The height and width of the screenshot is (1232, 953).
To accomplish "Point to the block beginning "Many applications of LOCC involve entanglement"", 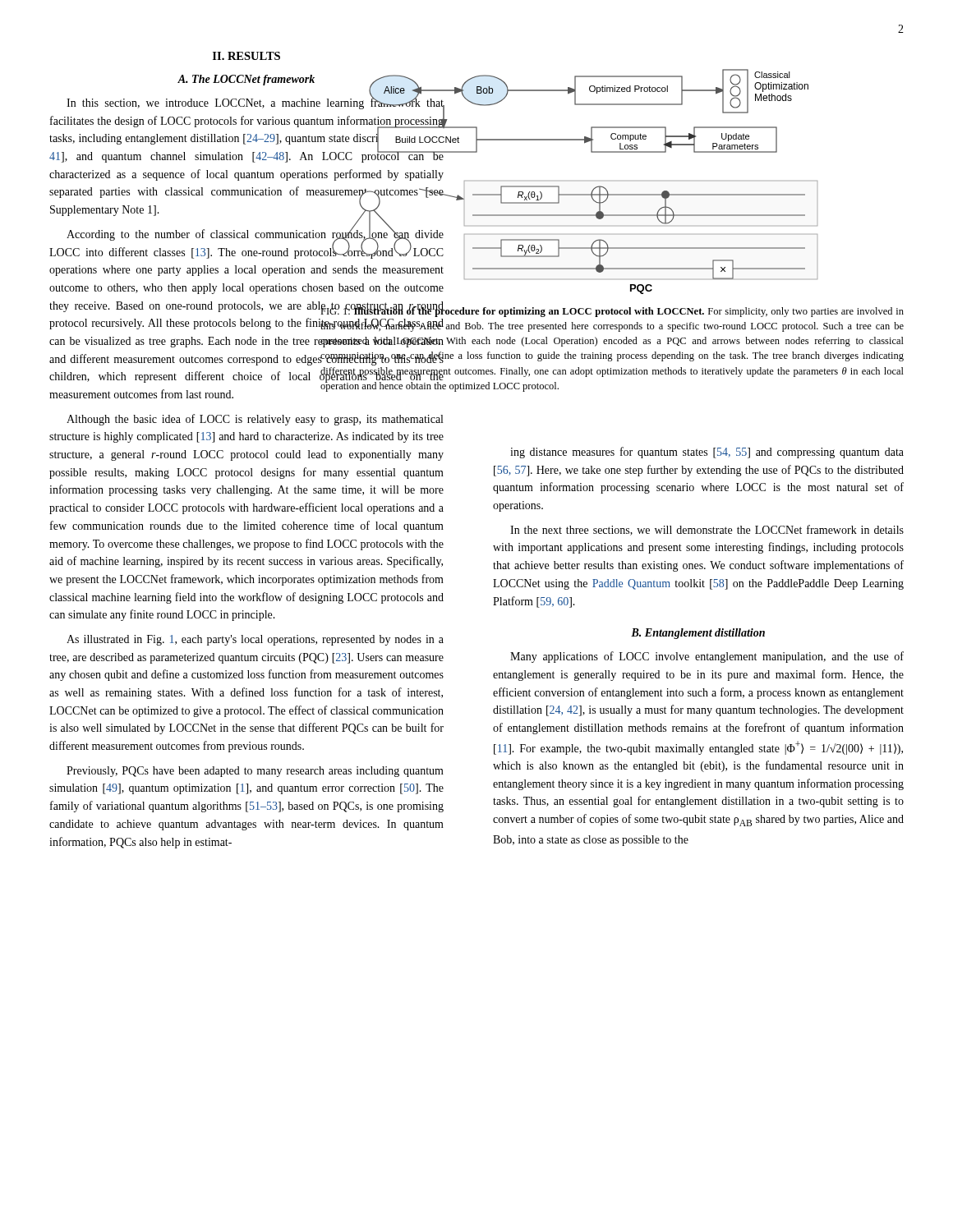I will [698, 749].
